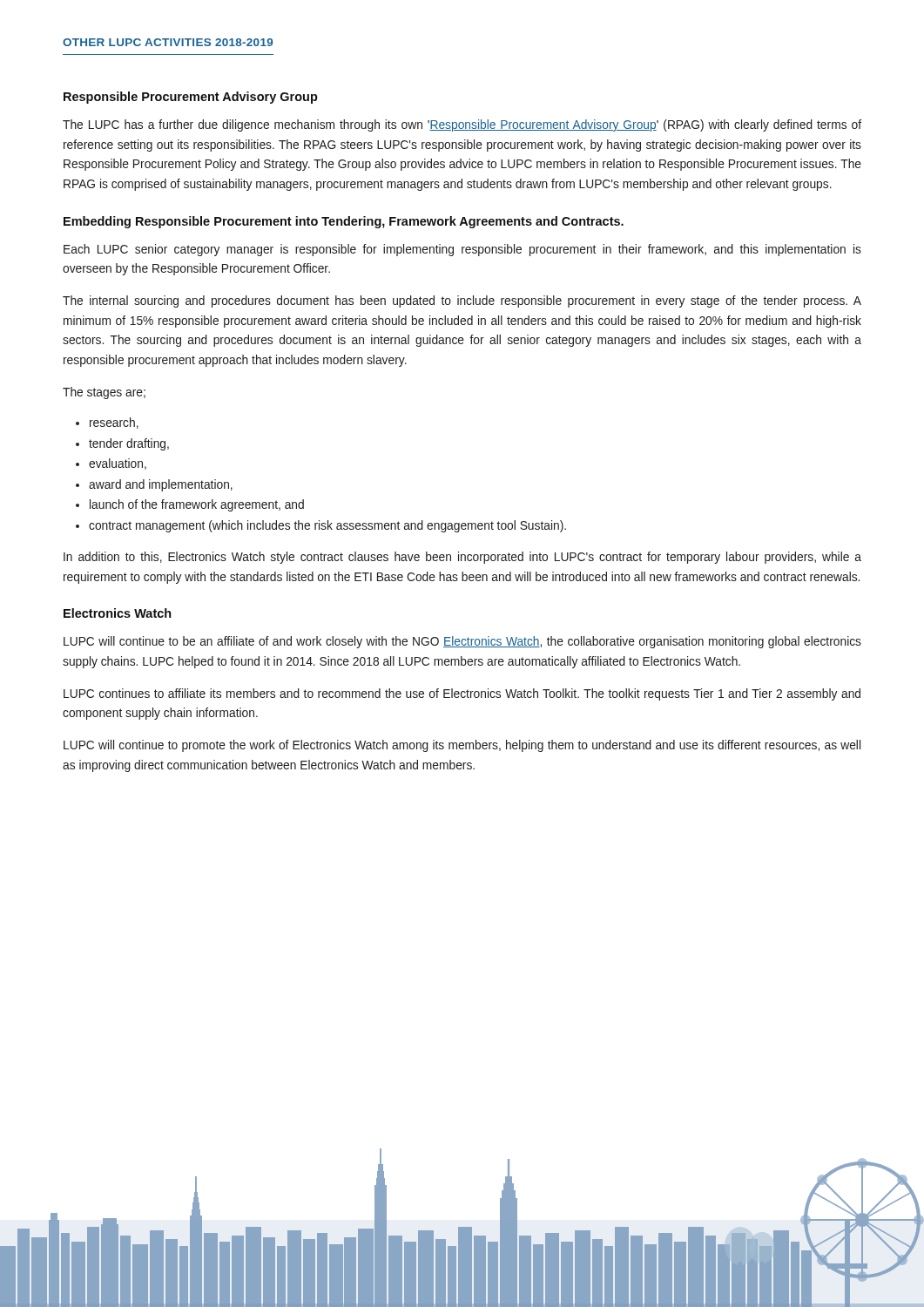
Task: Locate the illustration
Action: 462,1220
